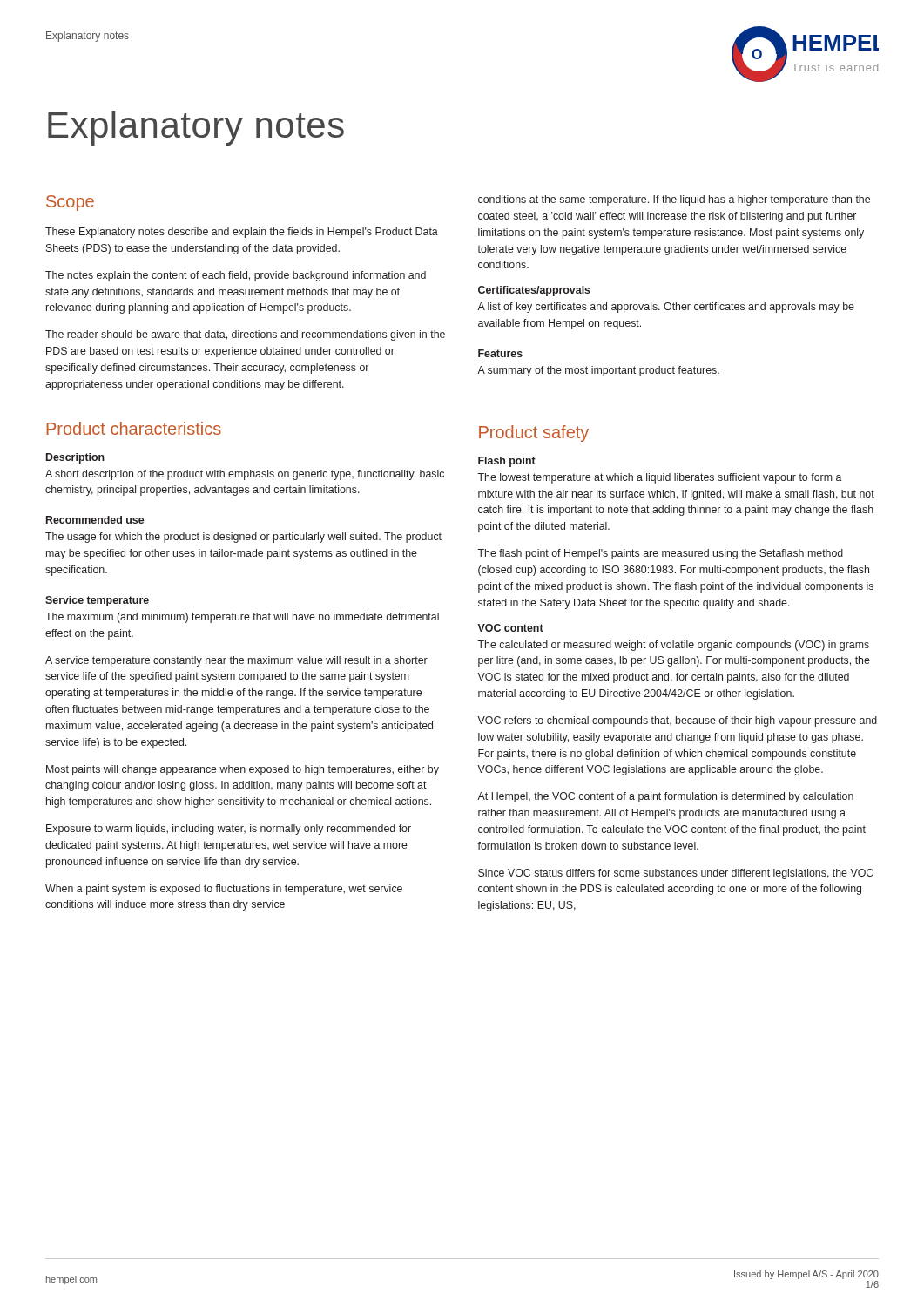This screenshot has height=1307, width=924.
Task: Click on the text block that says "The flash point of Hempel's paints are measured"
Action: 676,578
